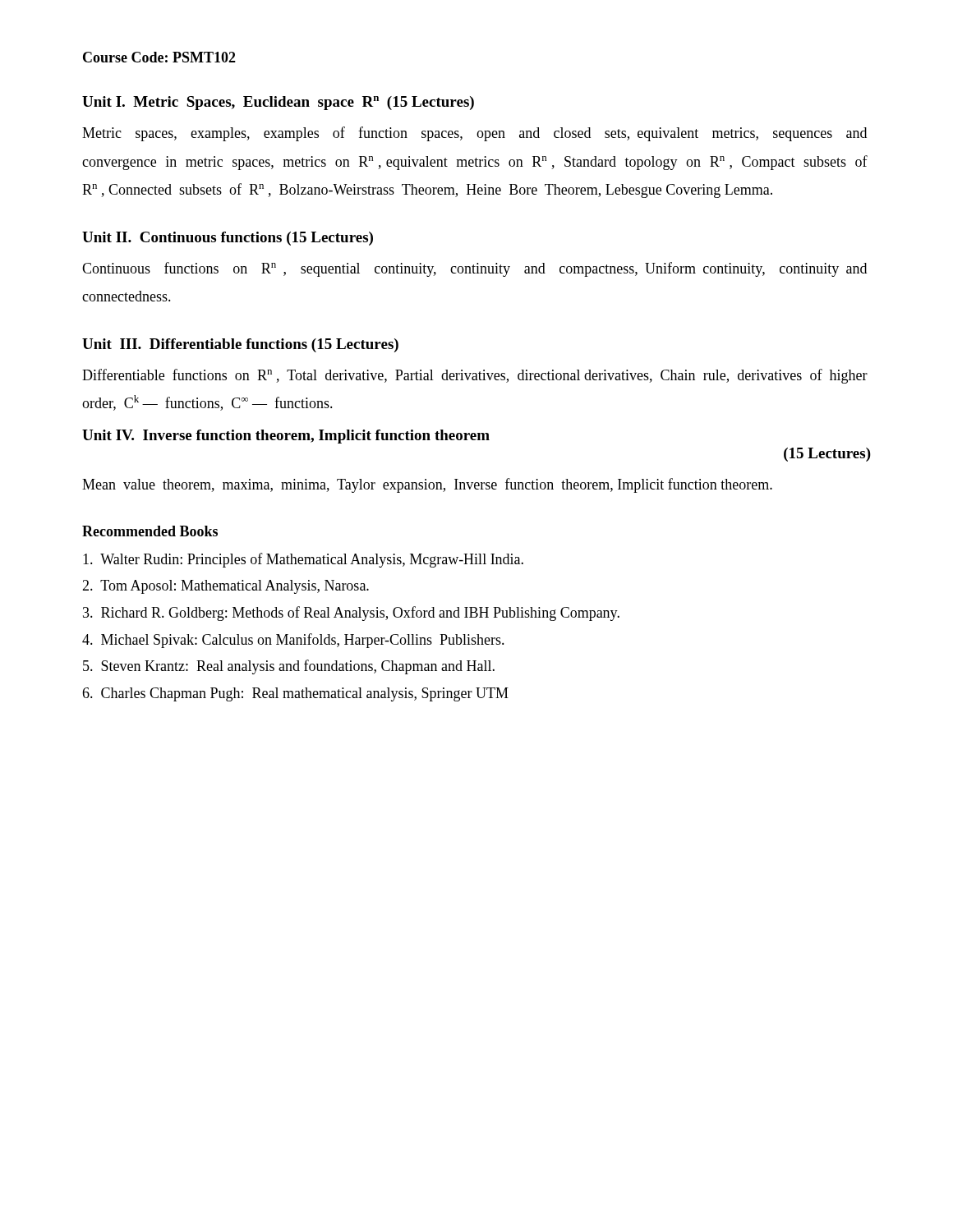The height and width of the screenshot is (1232, 953).
Task: Select the section header that says "Unit III. Differentiable functions (15 Lectures)"
Action: [240, 345]
